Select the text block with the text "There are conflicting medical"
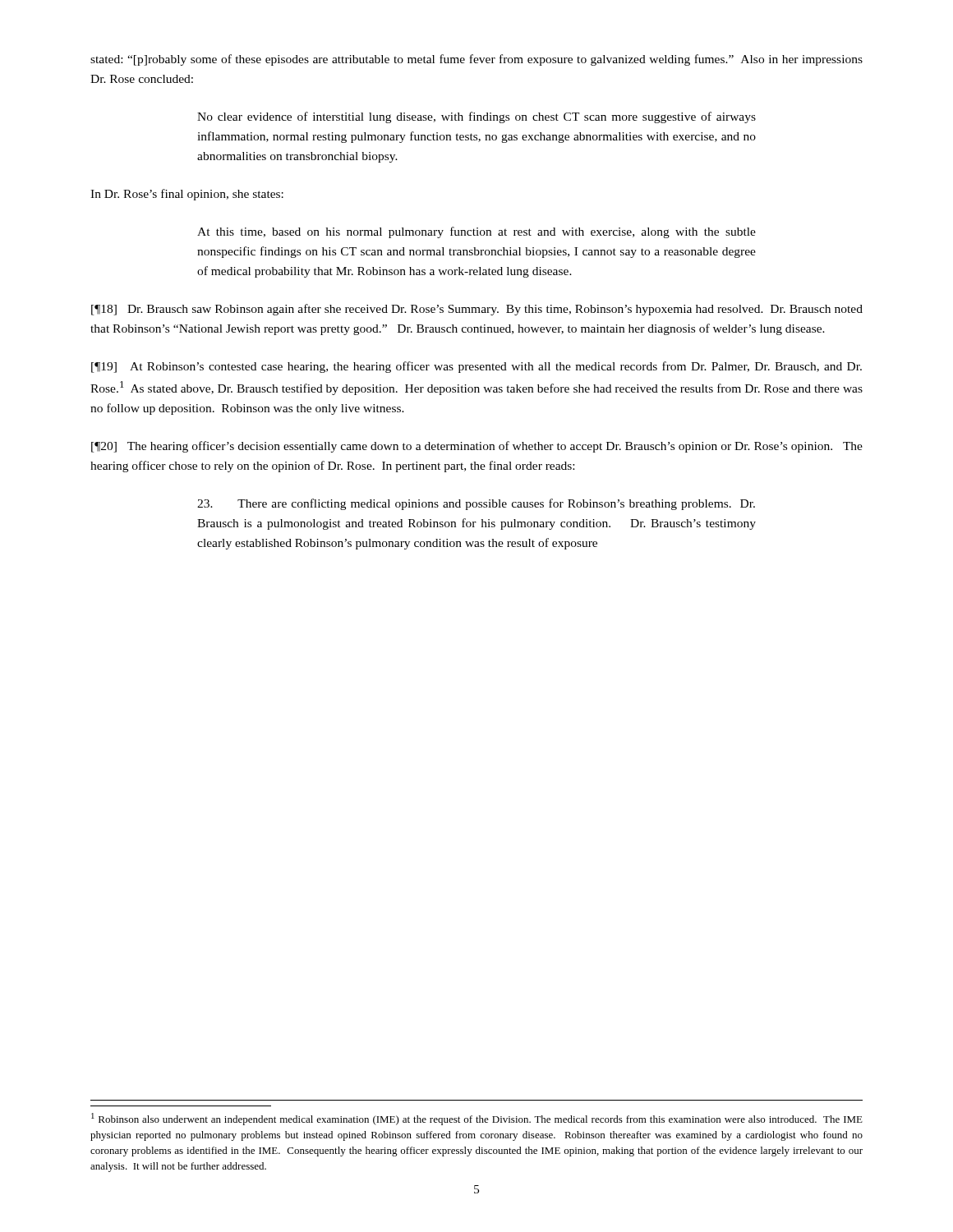The width and height of the screenshot is (953, 1232). click(x=476, y=523)
